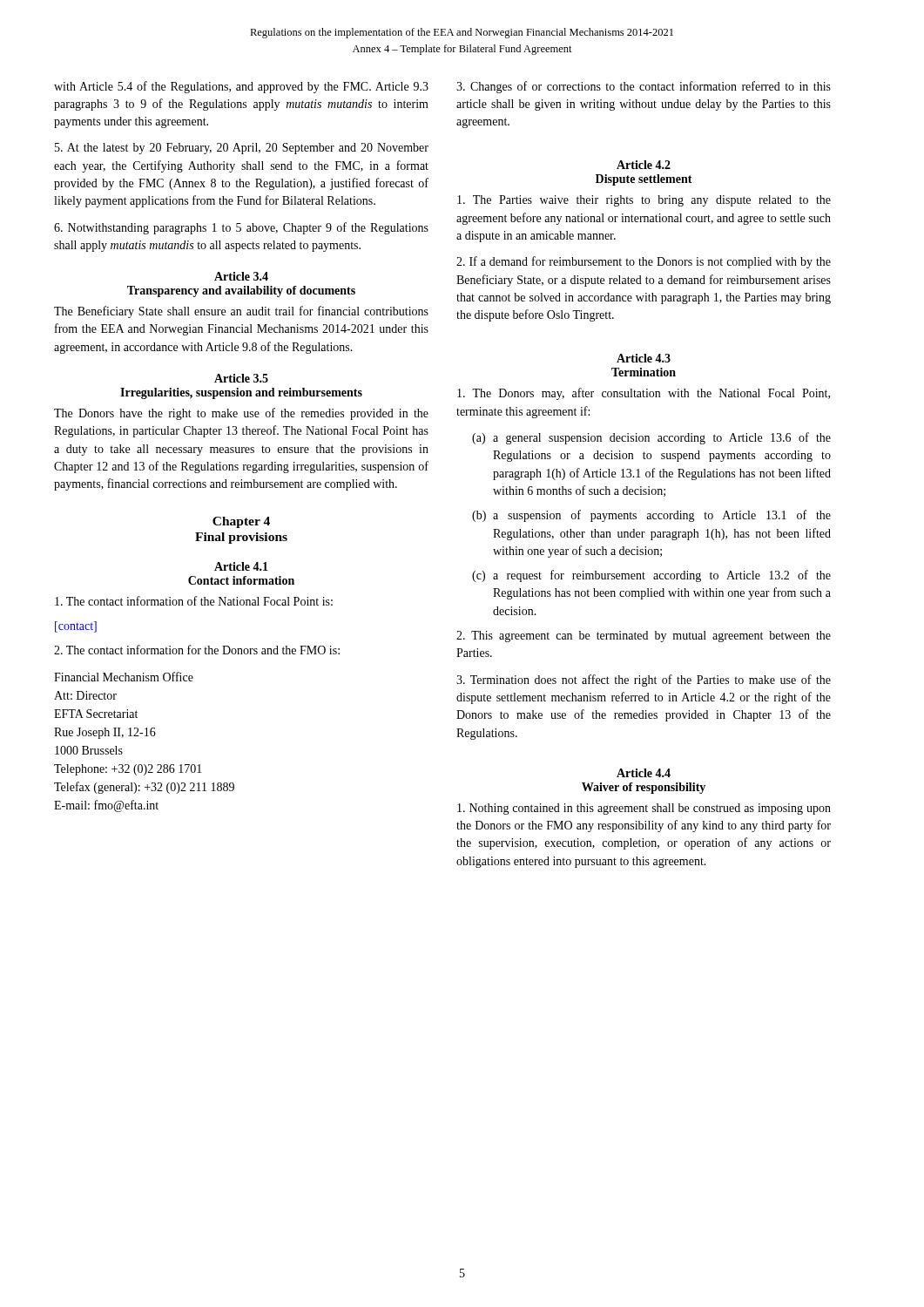Screen dimensions: 1307x924
Task: Select the text block that says "The contact information for"
Action: [241, 651]
